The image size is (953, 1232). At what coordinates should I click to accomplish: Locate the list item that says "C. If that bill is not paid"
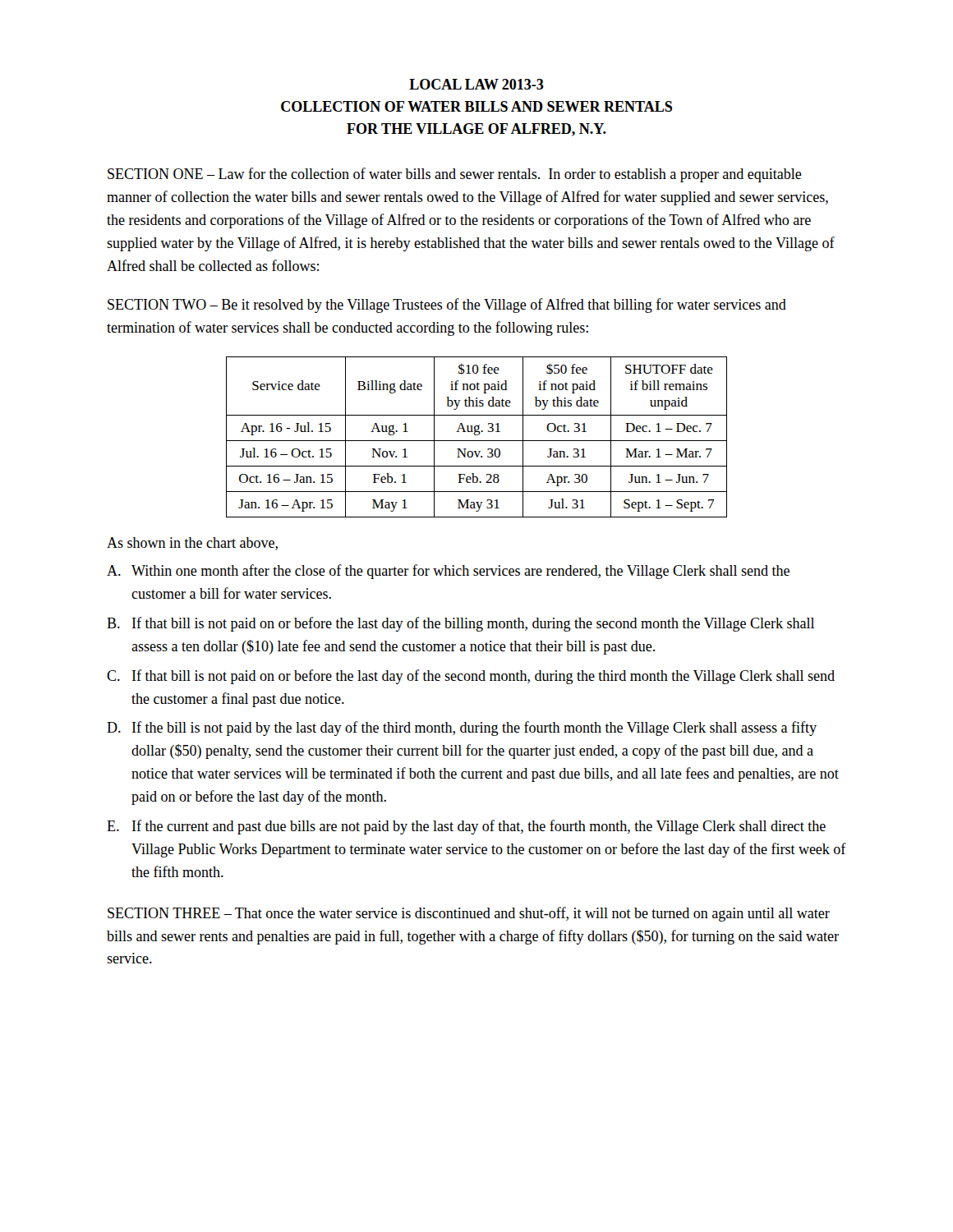tap(476, 688)
